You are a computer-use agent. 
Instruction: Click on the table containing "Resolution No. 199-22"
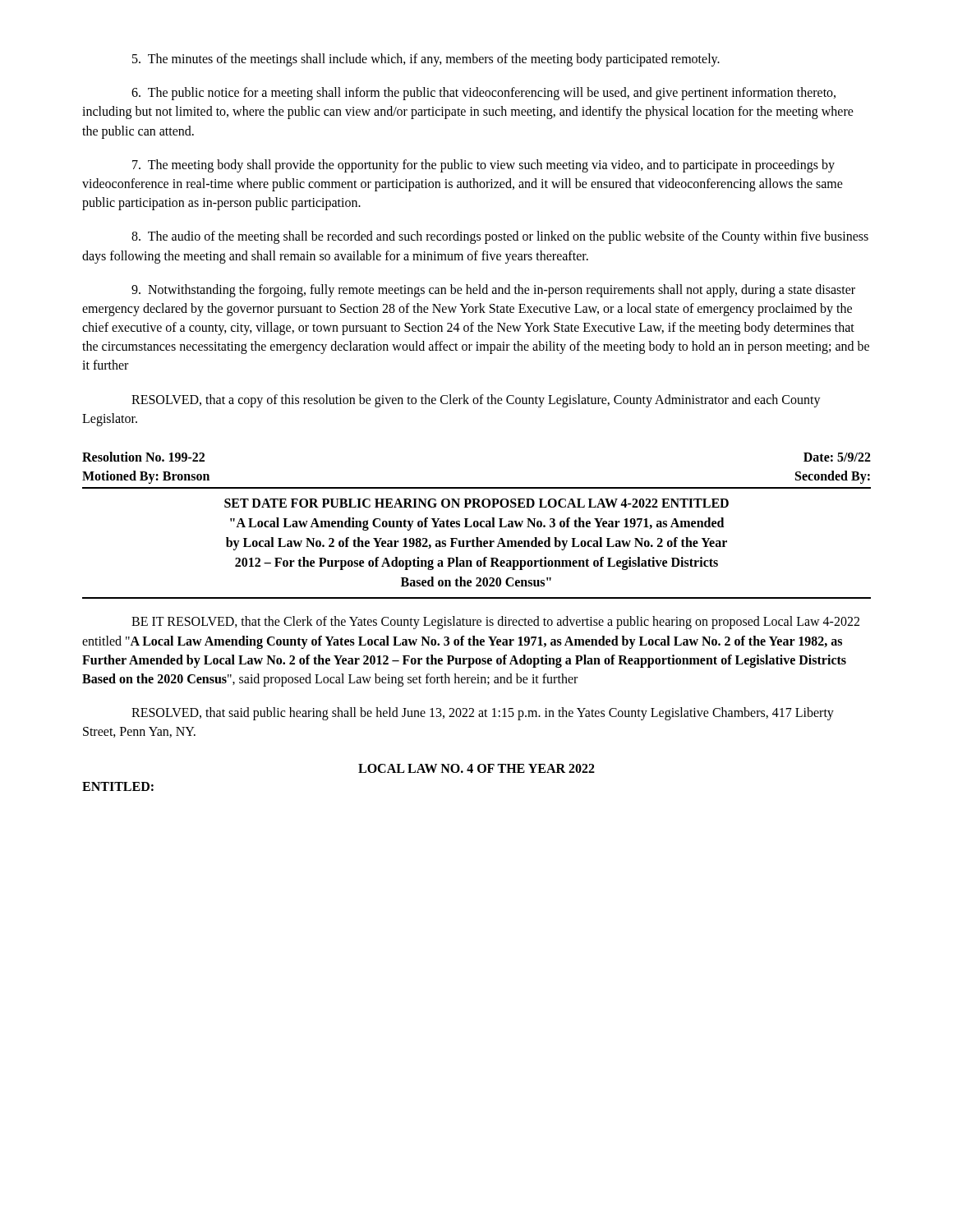pyautogui.click(x=476, y=468)
